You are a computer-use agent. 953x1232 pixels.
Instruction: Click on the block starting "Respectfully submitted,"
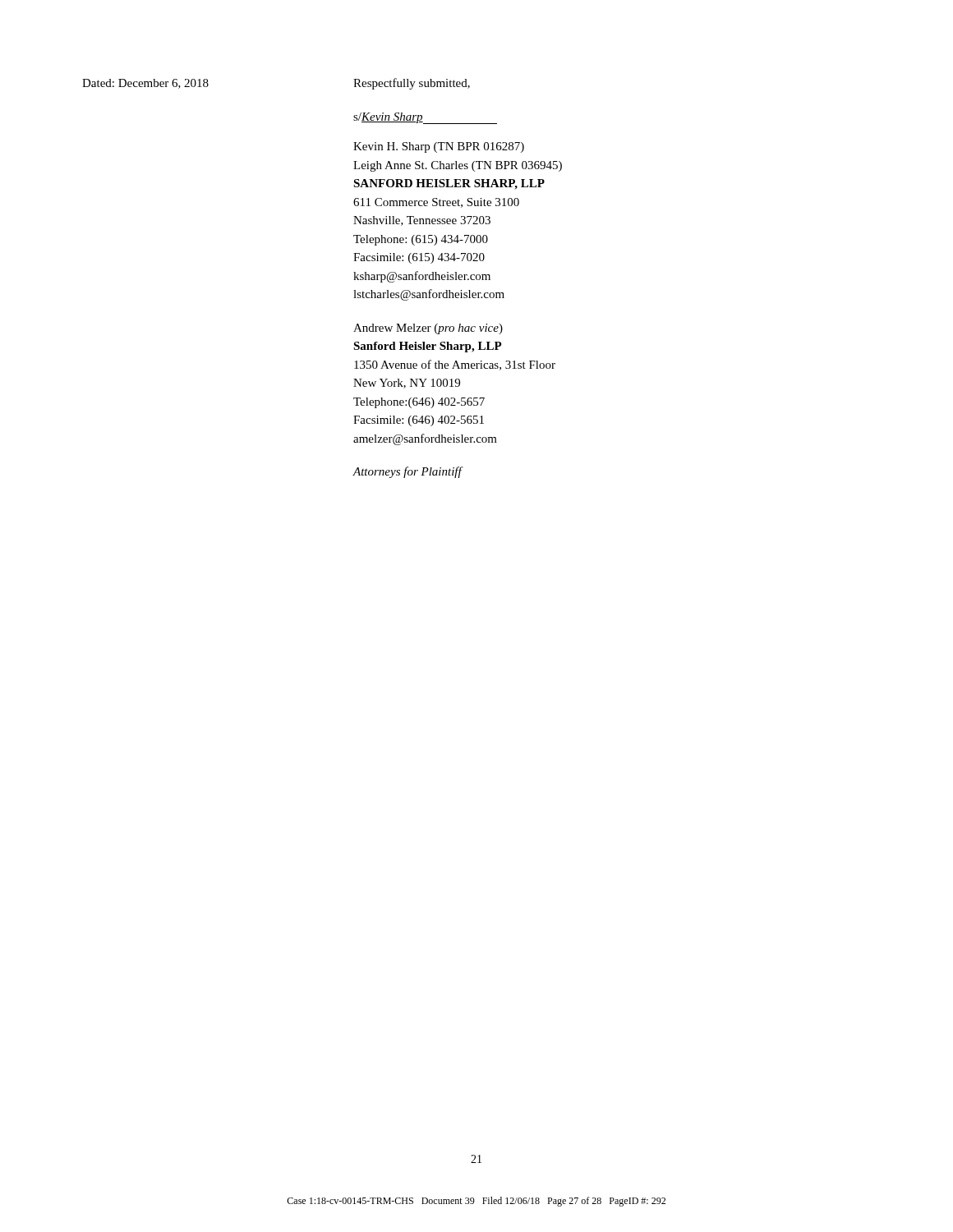click(412, 84)
